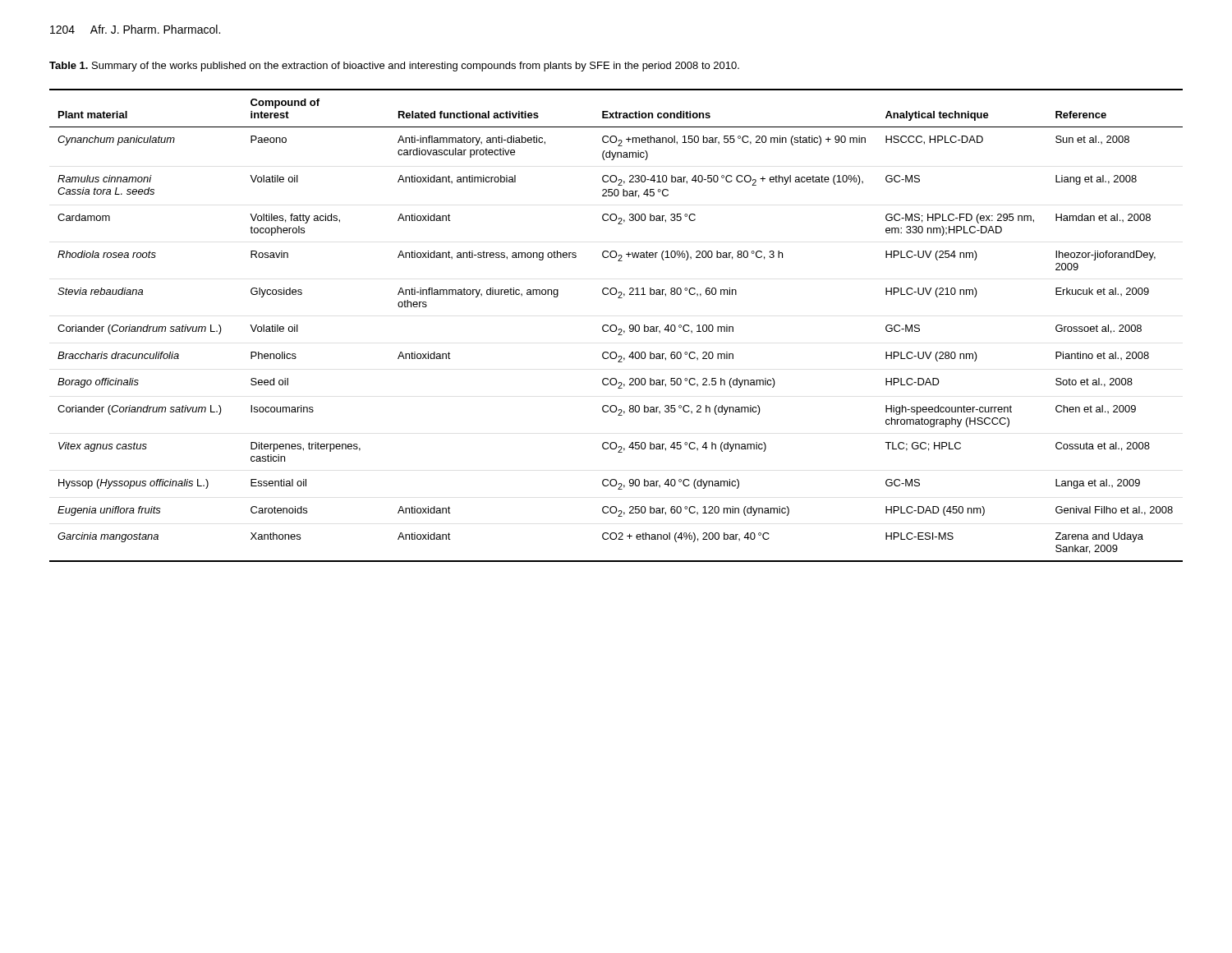This screenshot has height=953, width=1232.
Task: Point to the passage starting "Table 1. Summary"
Action: (395, 65)
